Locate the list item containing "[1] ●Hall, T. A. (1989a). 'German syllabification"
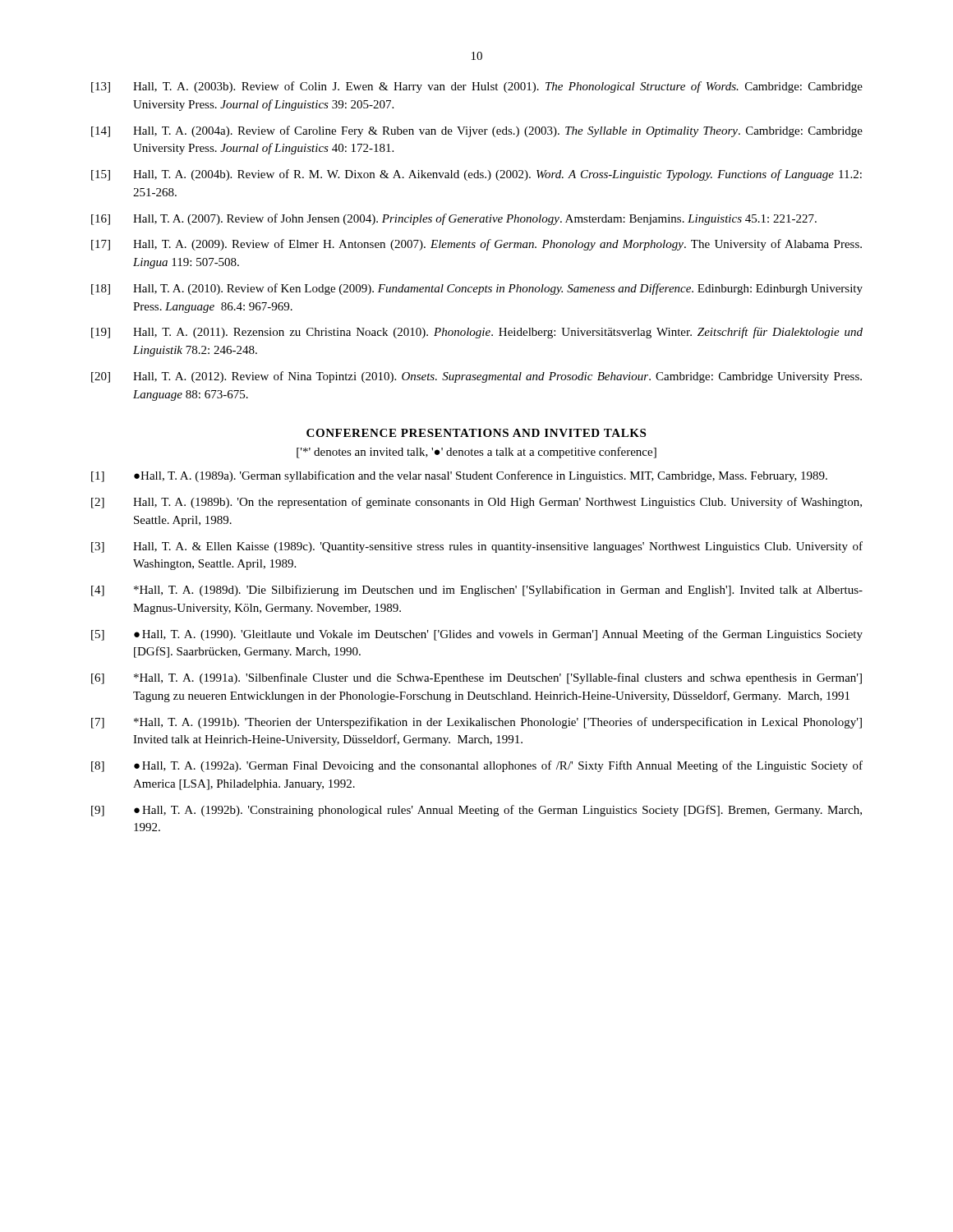Screen dimensions: 1232x953 [476, 476]
